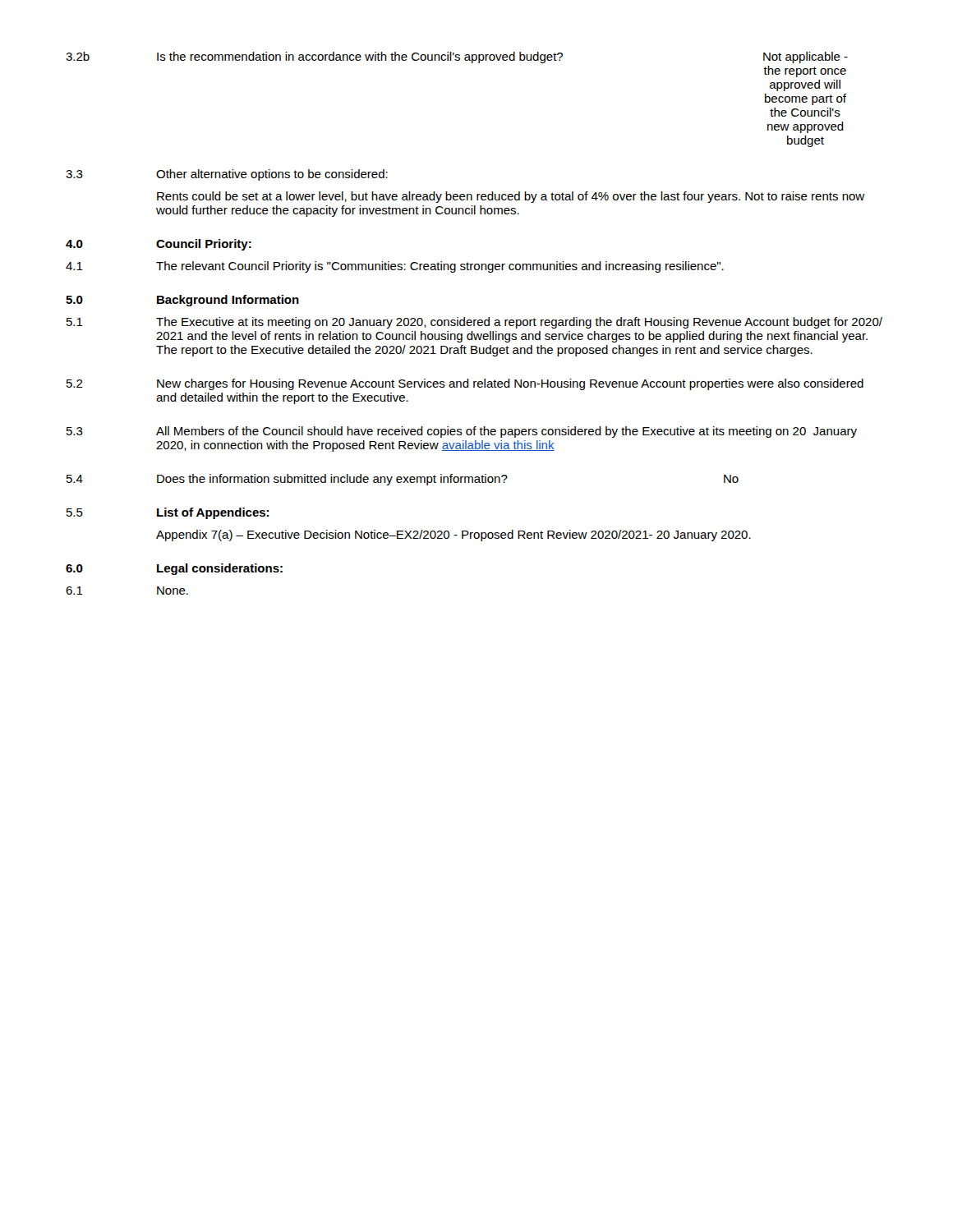Click on the passage starting "6.0 Legal considerations:"
This screenshot has width=953, height=1232.
click(174, 569)
